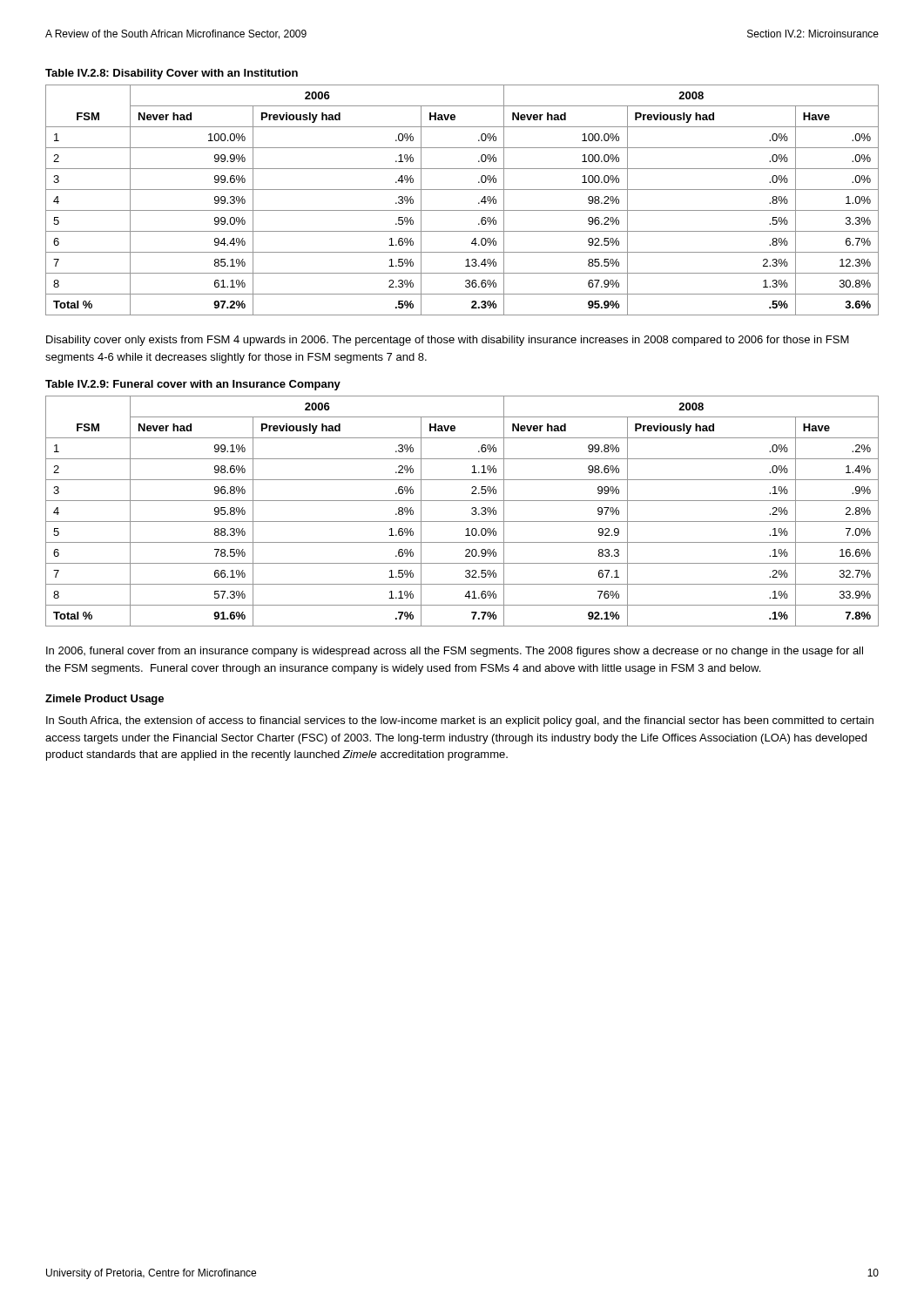Find the region starting "In 2006, funeral cover from"
The width and height of the screenshot is (924, 1307).
(455, 659)
